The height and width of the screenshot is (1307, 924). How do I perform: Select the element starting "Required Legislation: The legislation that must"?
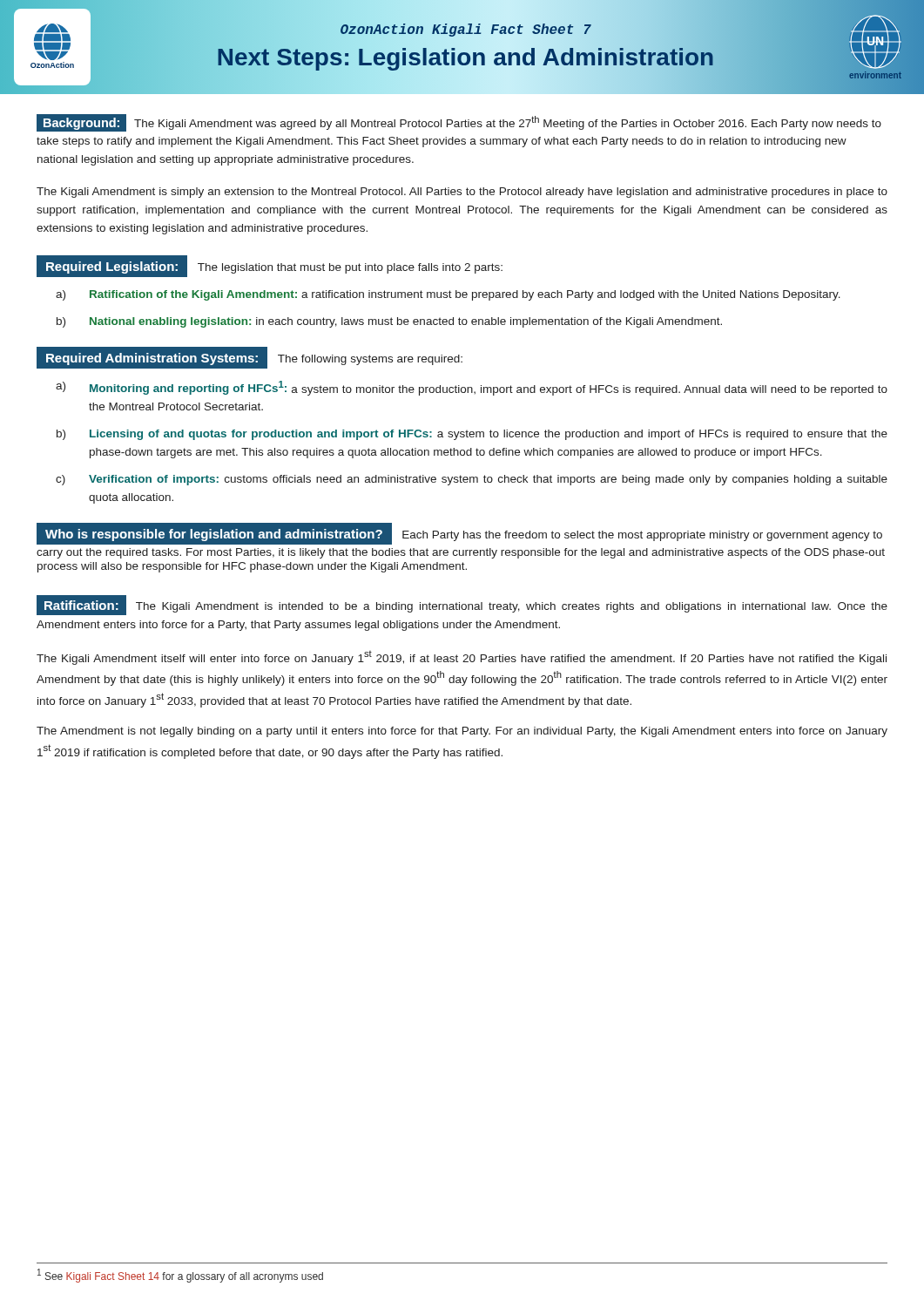coord(270,266)
